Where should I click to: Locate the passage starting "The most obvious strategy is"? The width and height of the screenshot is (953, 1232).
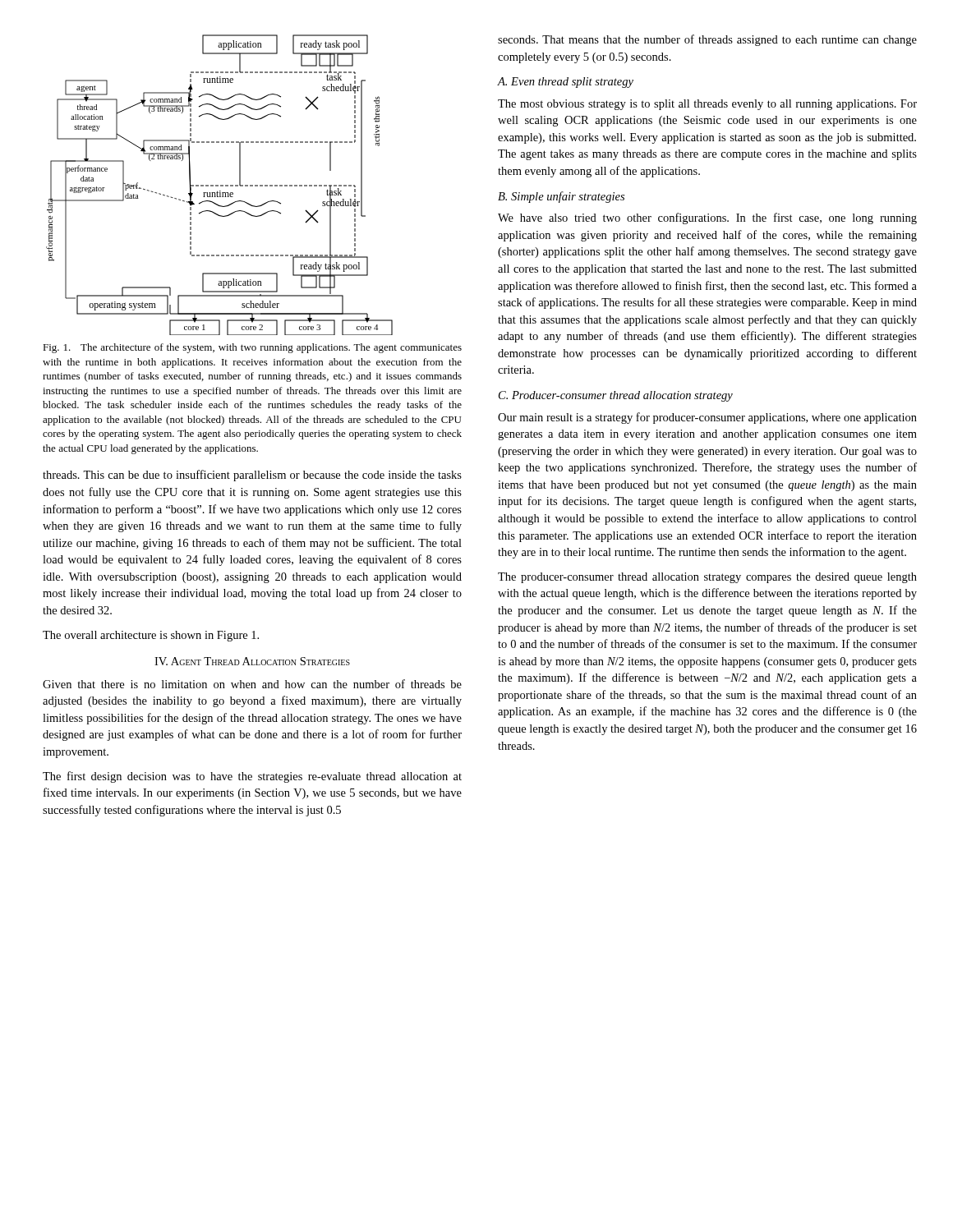coord(707,137)
